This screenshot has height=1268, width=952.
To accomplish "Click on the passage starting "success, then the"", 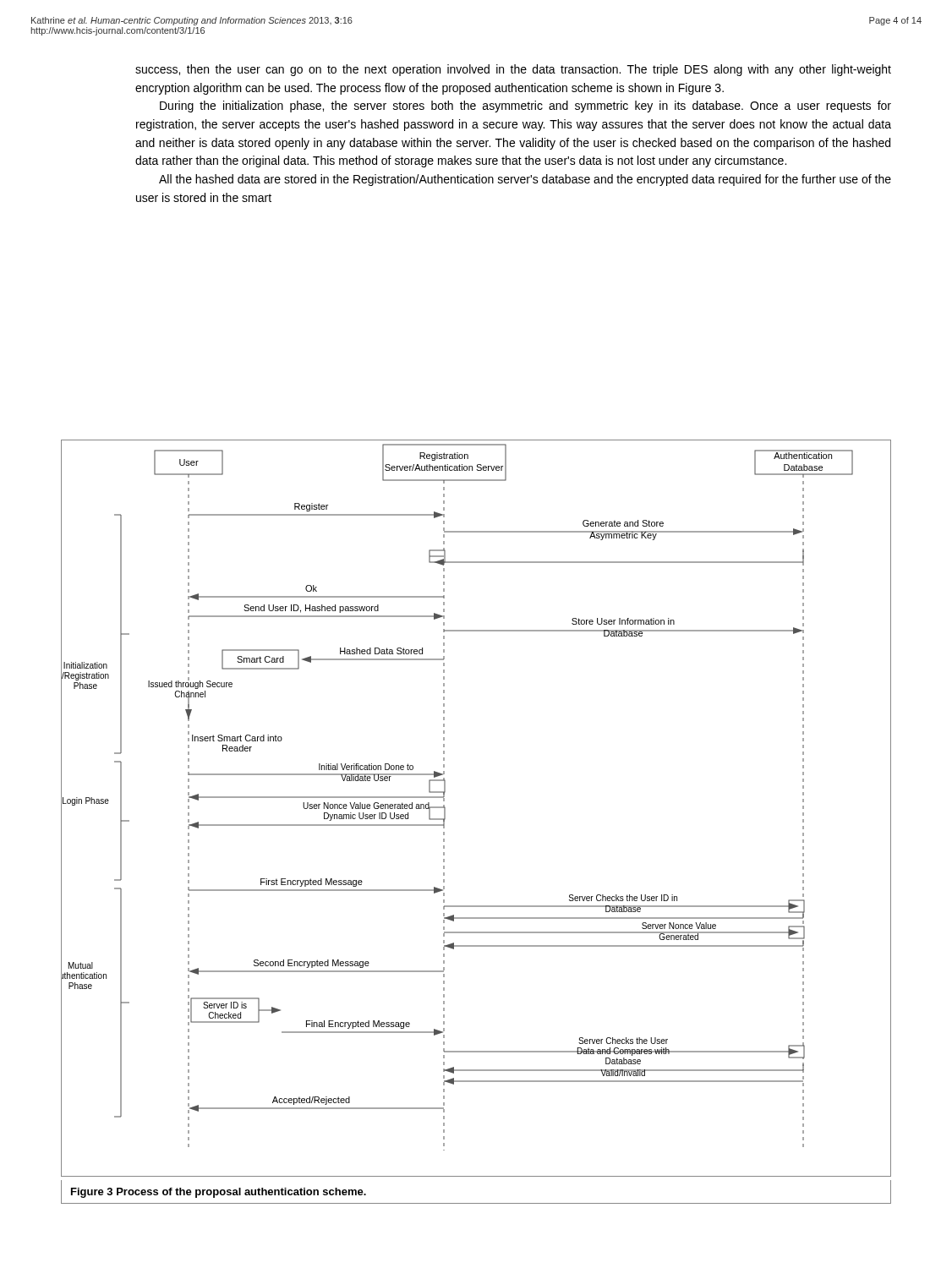I will tap(513, 134).
